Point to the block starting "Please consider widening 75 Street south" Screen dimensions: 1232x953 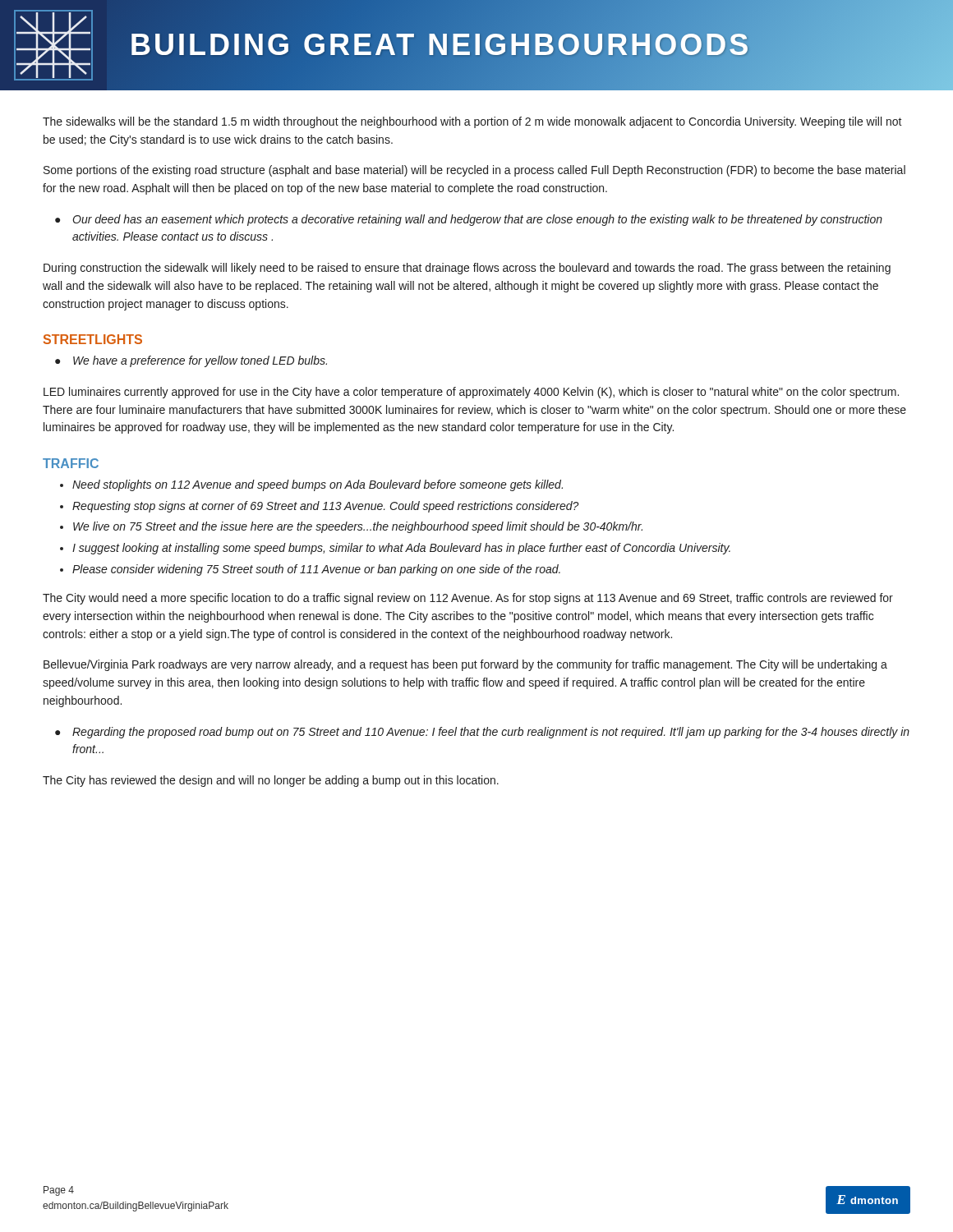(317, 569)
